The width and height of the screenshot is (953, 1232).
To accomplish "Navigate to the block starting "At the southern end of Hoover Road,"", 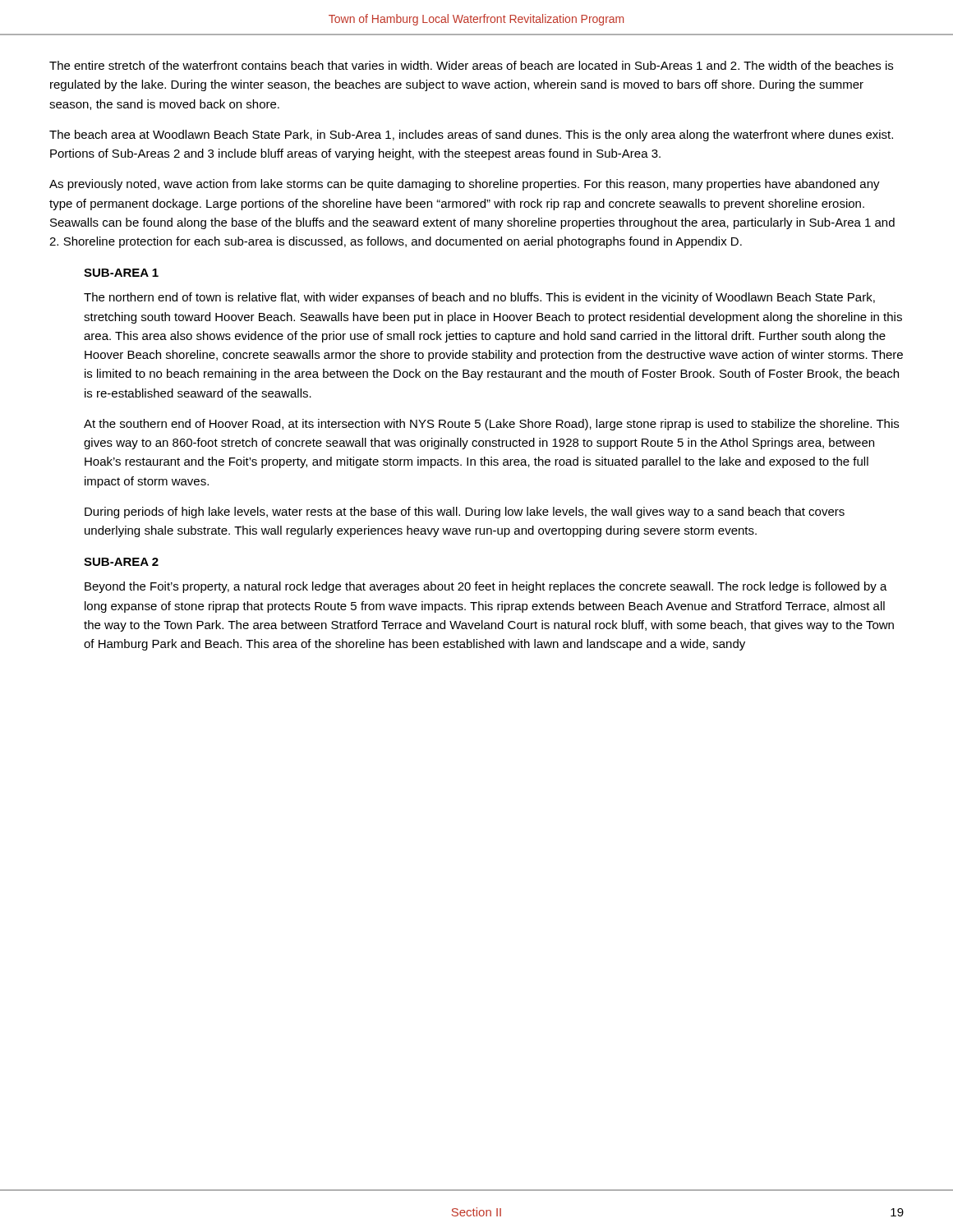I will click(x=492, y=452).
